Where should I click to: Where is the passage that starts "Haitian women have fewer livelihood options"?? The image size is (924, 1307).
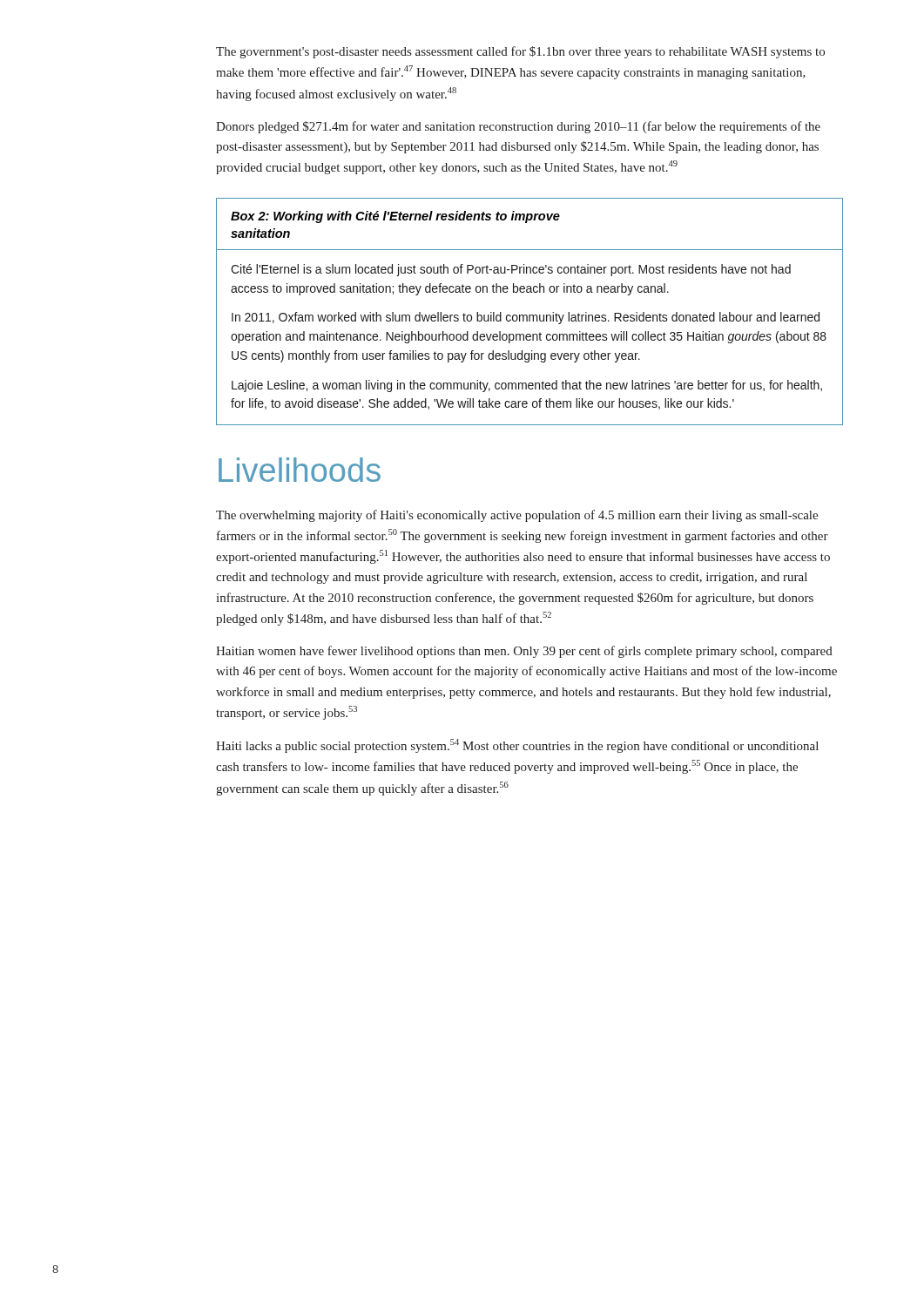click(527, 682)
